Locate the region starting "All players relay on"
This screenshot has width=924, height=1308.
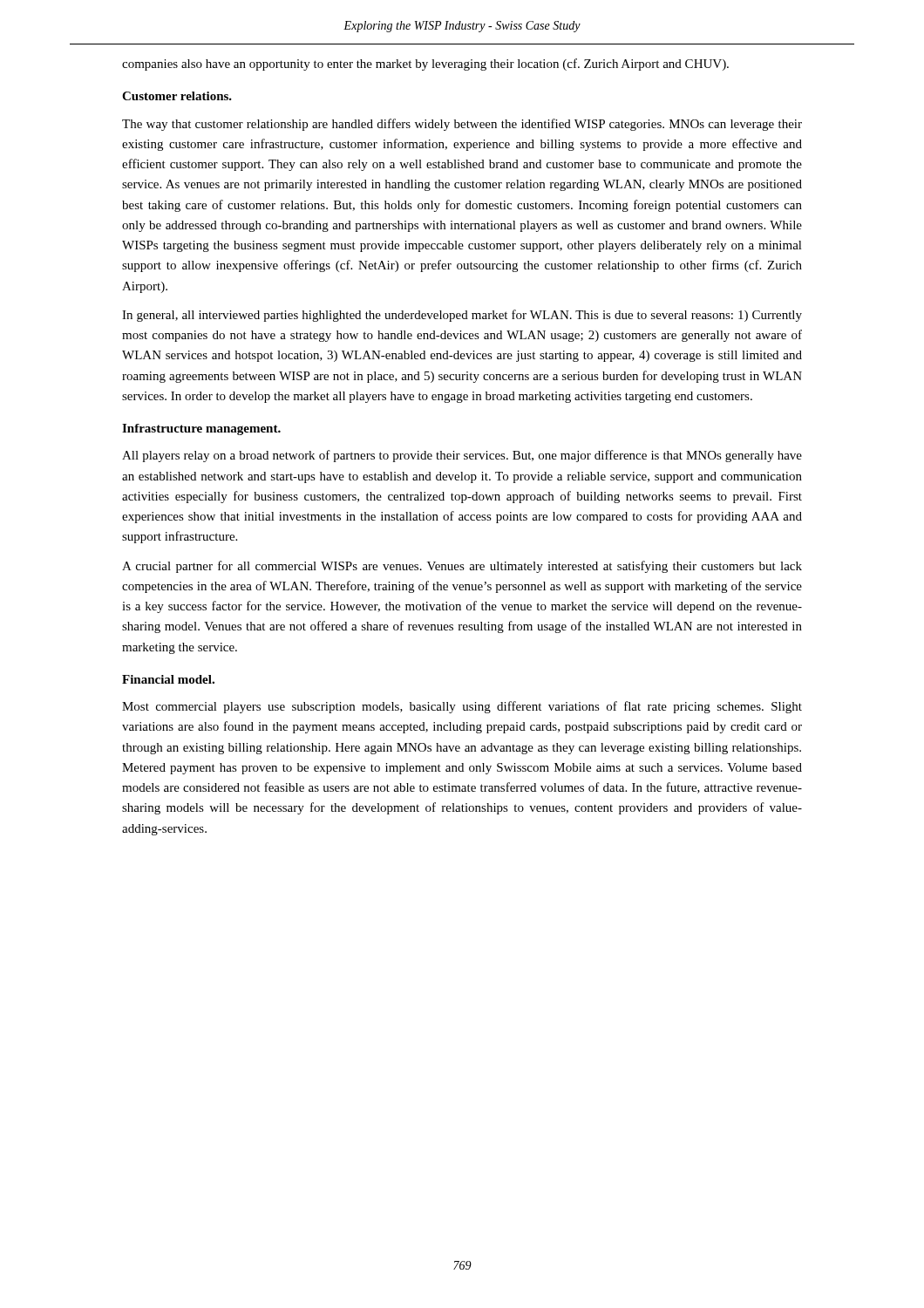point(462,496)
